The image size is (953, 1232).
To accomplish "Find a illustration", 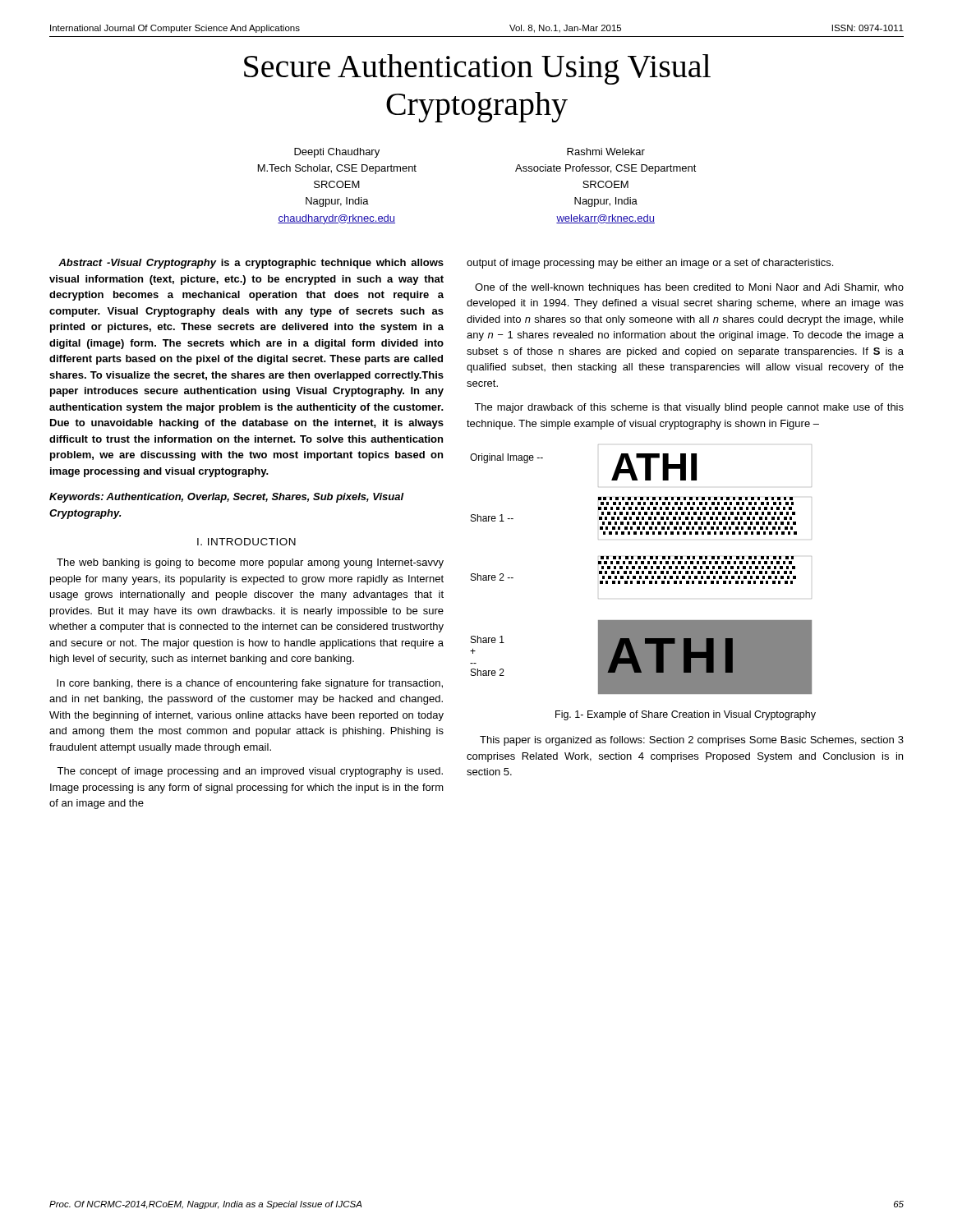I will 685,573.
